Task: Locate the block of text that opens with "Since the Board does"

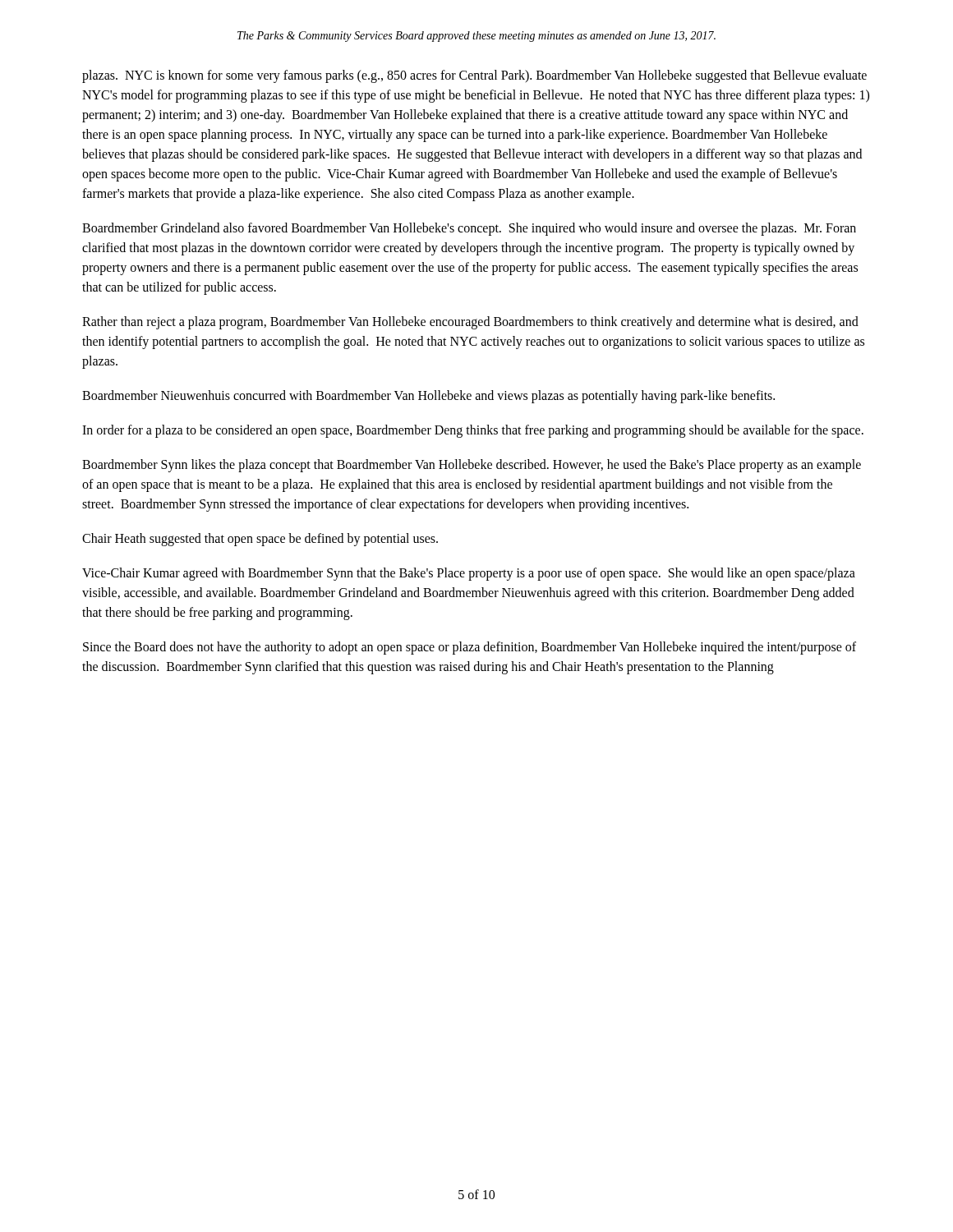Action: (469, 657)
